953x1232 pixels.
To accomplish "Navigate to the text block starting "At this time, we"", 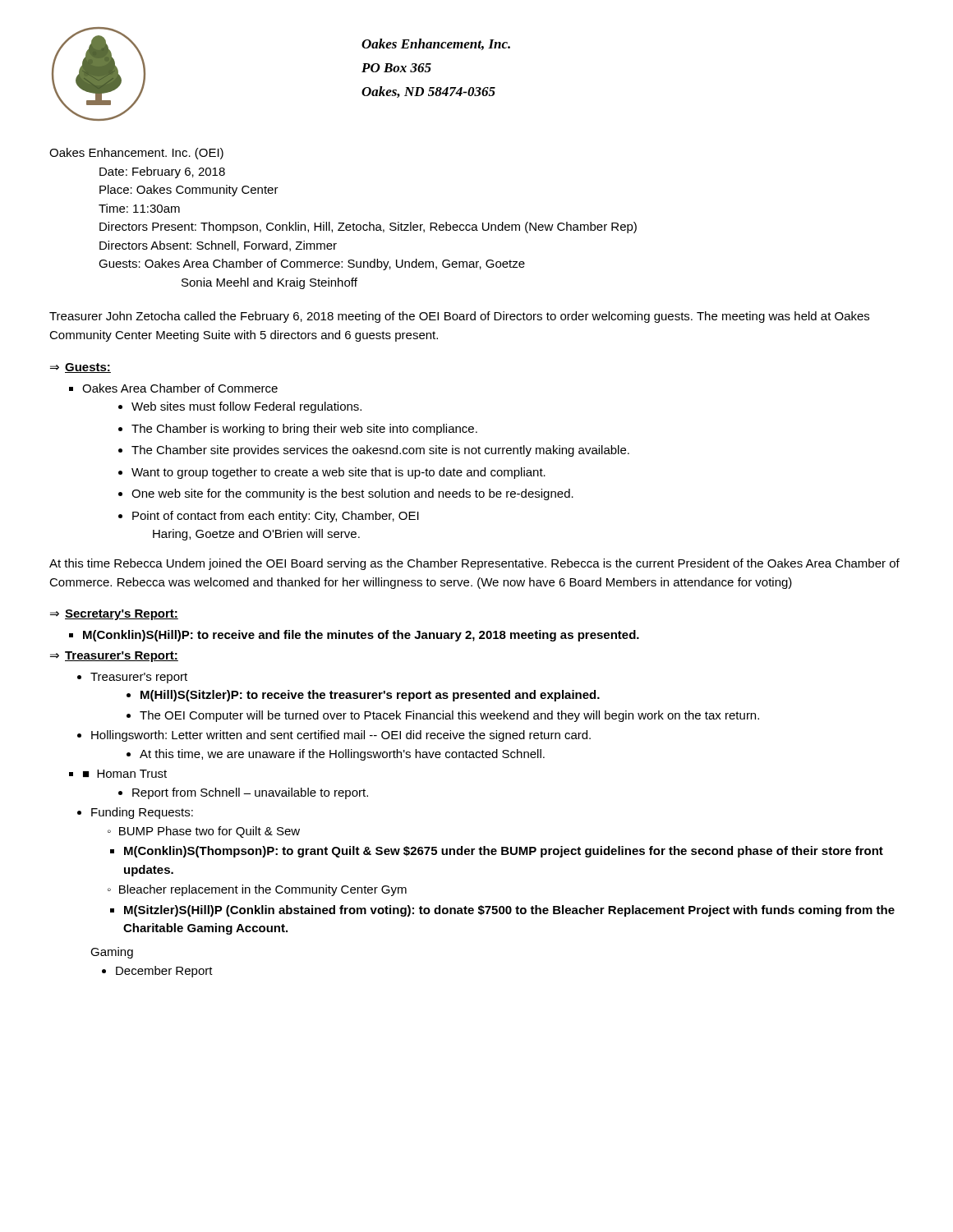I will [x=343, y=753].
